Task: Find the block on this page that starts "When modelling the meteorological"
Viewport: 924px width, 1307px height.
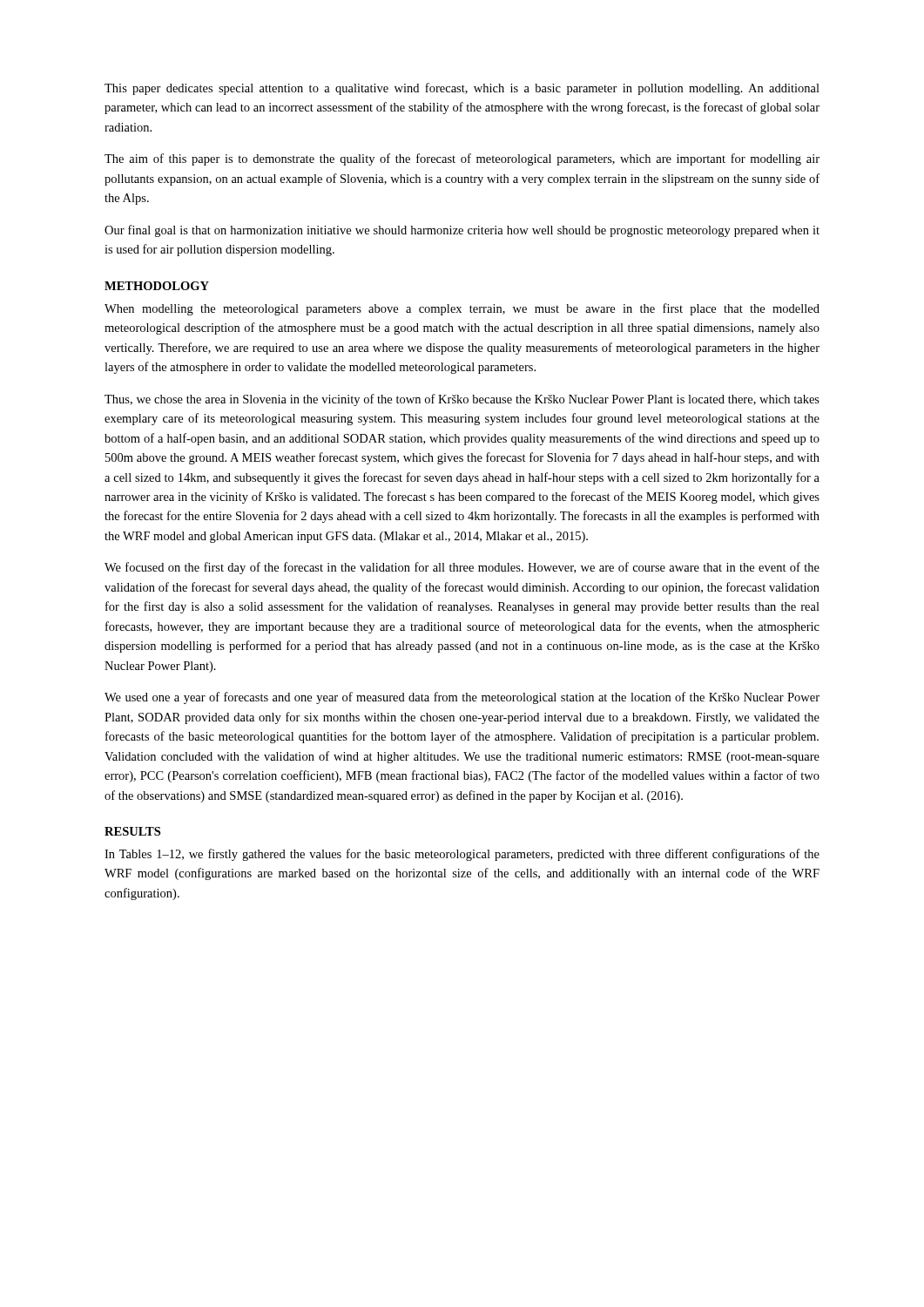Action: pos(462,338)
